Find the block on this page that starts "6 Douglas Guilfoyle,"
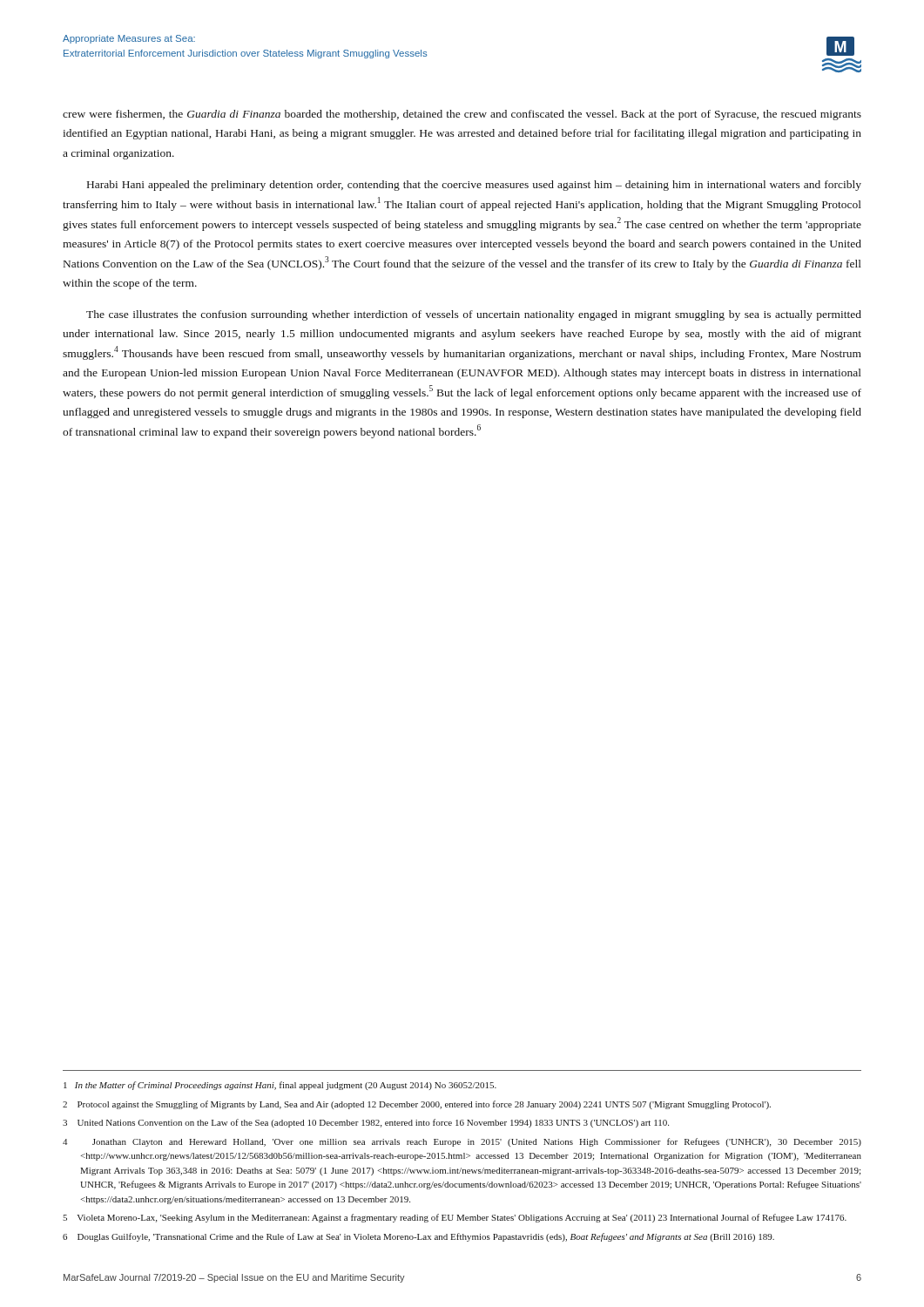This screenshot has width=924, height=1307. 419,1236
